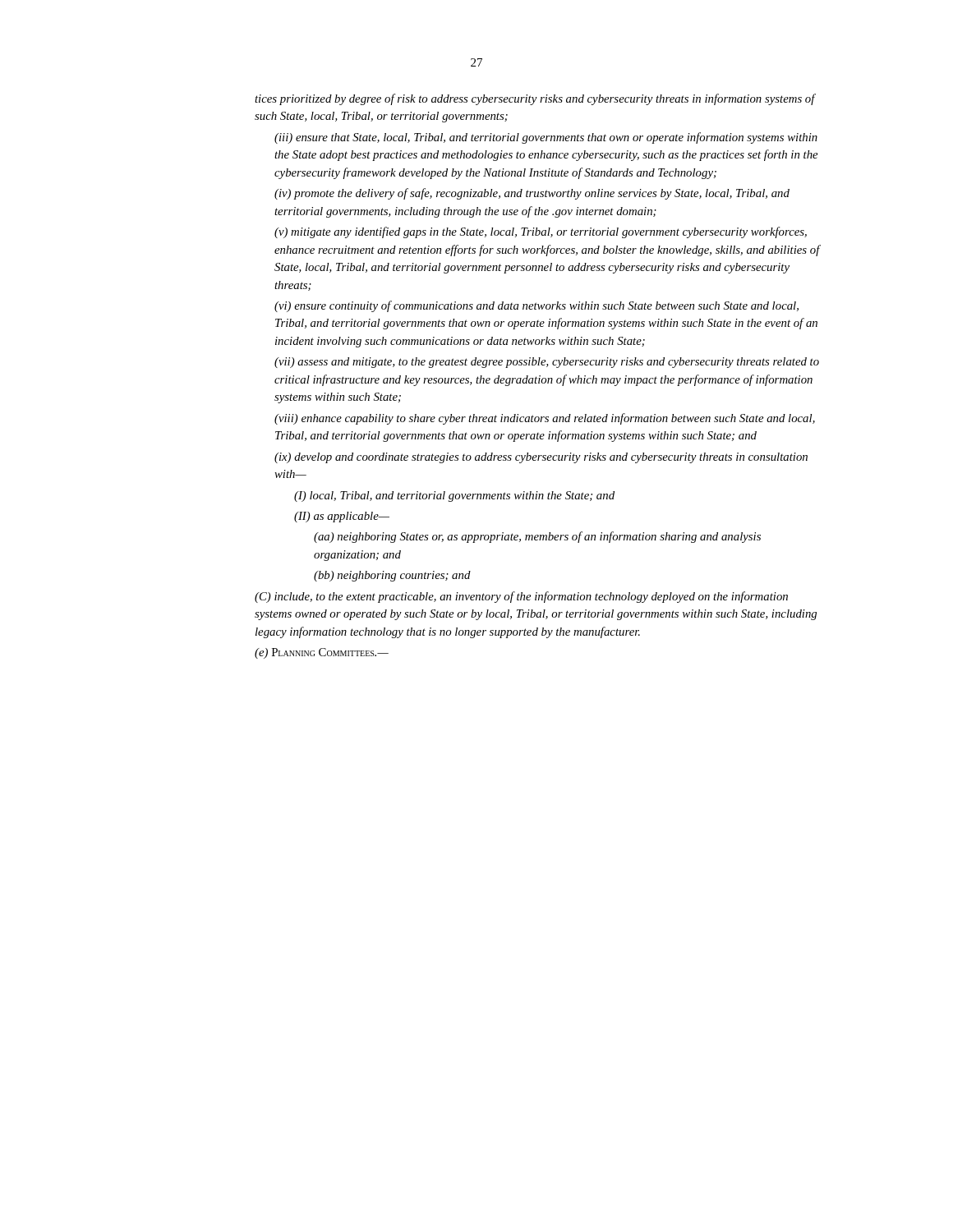Image resolution: width=953 pixels, height=1232 pixels.
Task: Select the block starting "(bb) neighboring countries; and"
Action: pyautogui.click(x=392, y=576)
